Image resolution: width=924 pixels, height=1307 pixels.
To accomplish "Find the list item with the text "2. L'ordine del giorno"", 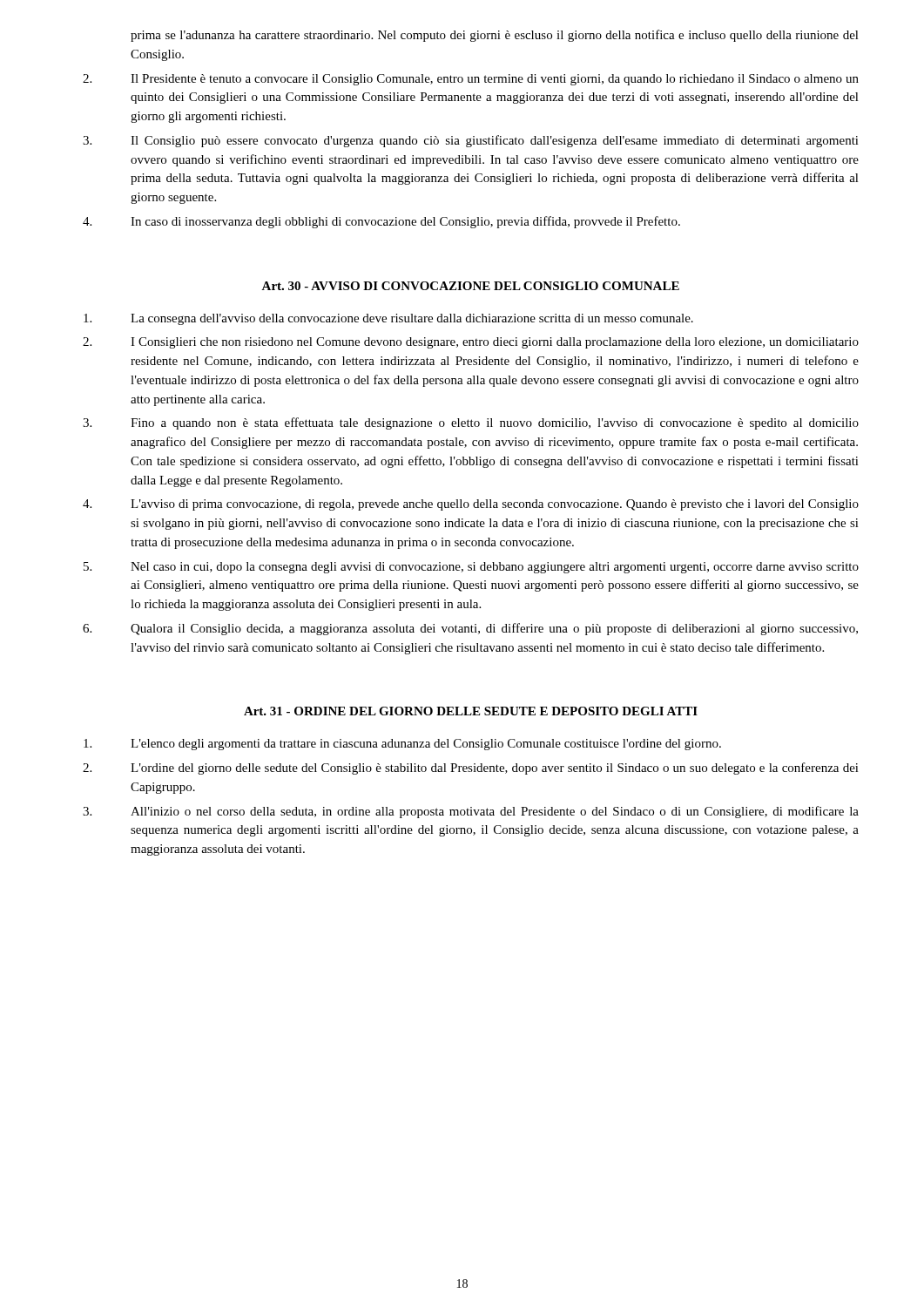I will coord(471,778).
